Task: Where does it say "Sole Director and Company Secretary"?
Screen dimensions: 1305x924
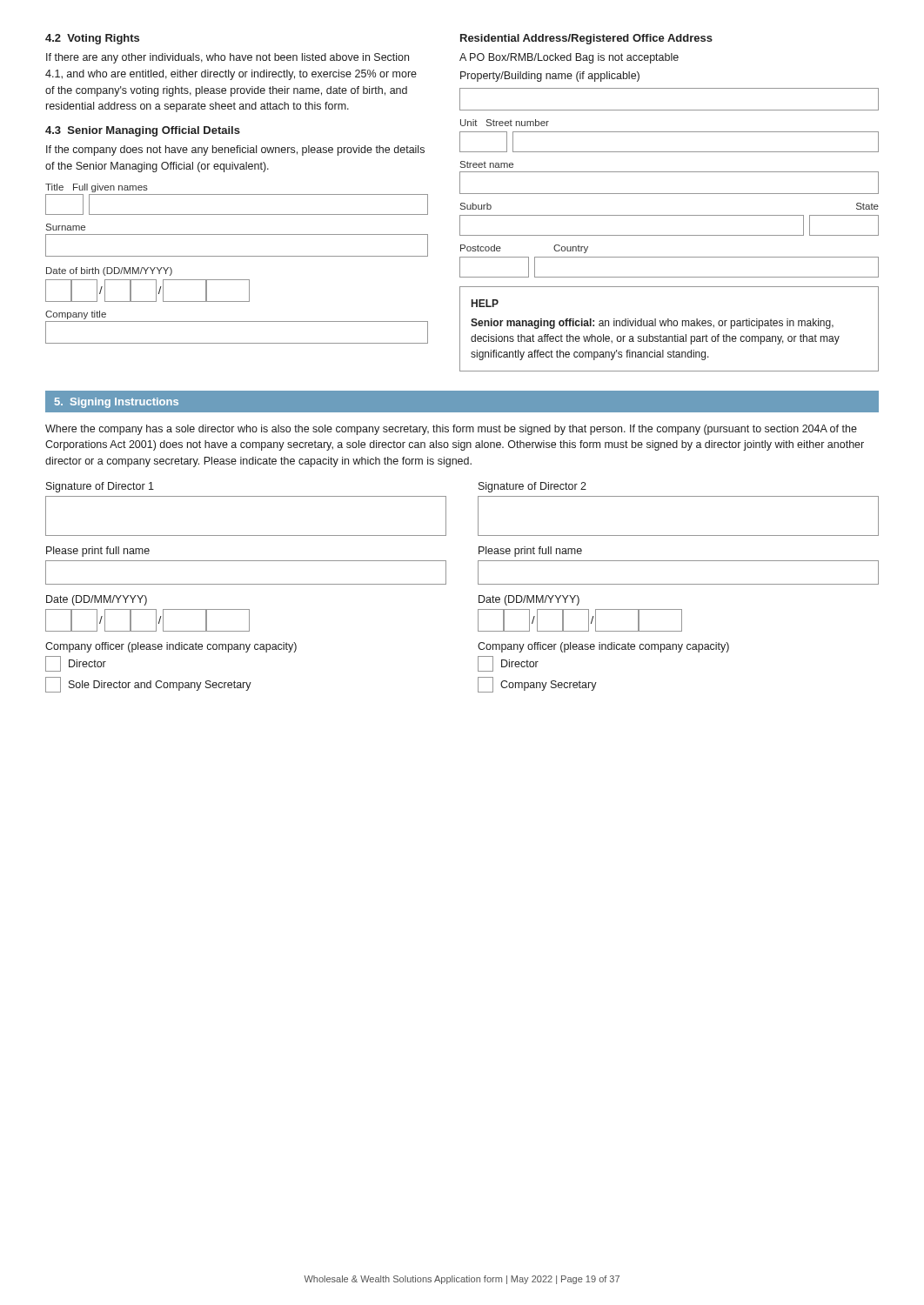Action: click(x=148, y=684)
